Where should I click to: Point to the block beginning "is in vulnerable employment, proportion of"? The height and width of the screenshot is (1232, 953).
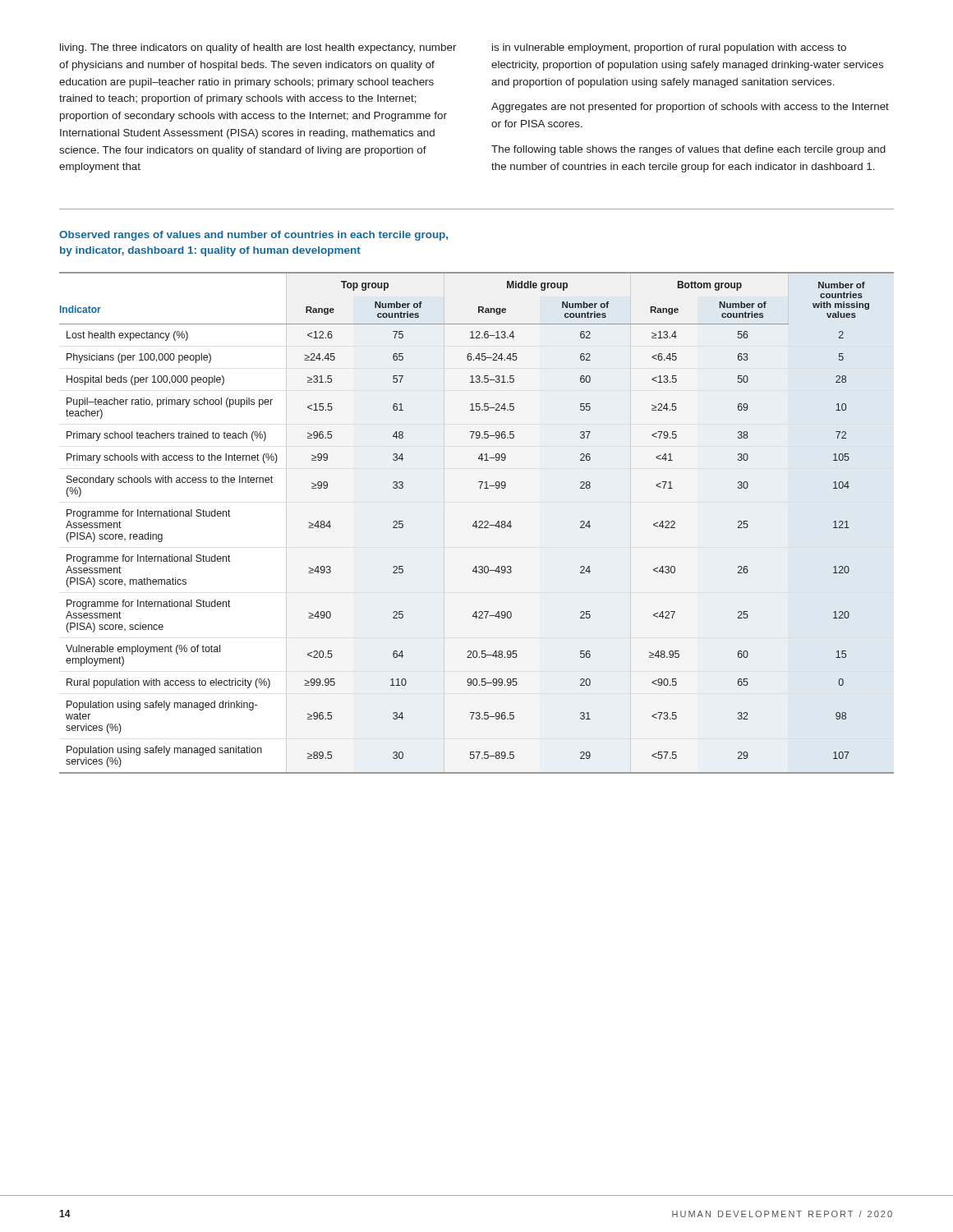coord(693,107)
